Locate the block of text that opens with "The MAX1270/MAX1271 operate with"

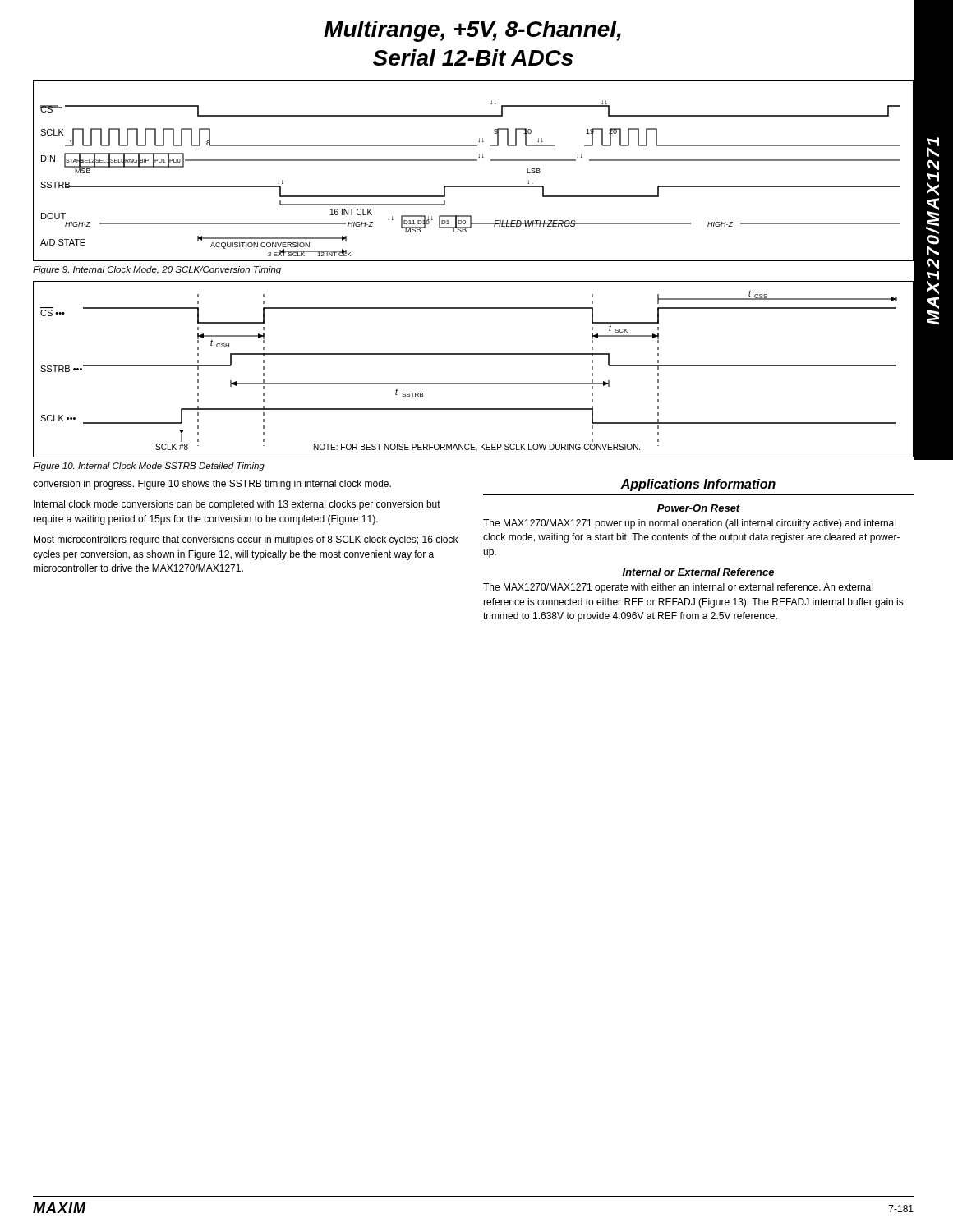(x=698, y=602)
